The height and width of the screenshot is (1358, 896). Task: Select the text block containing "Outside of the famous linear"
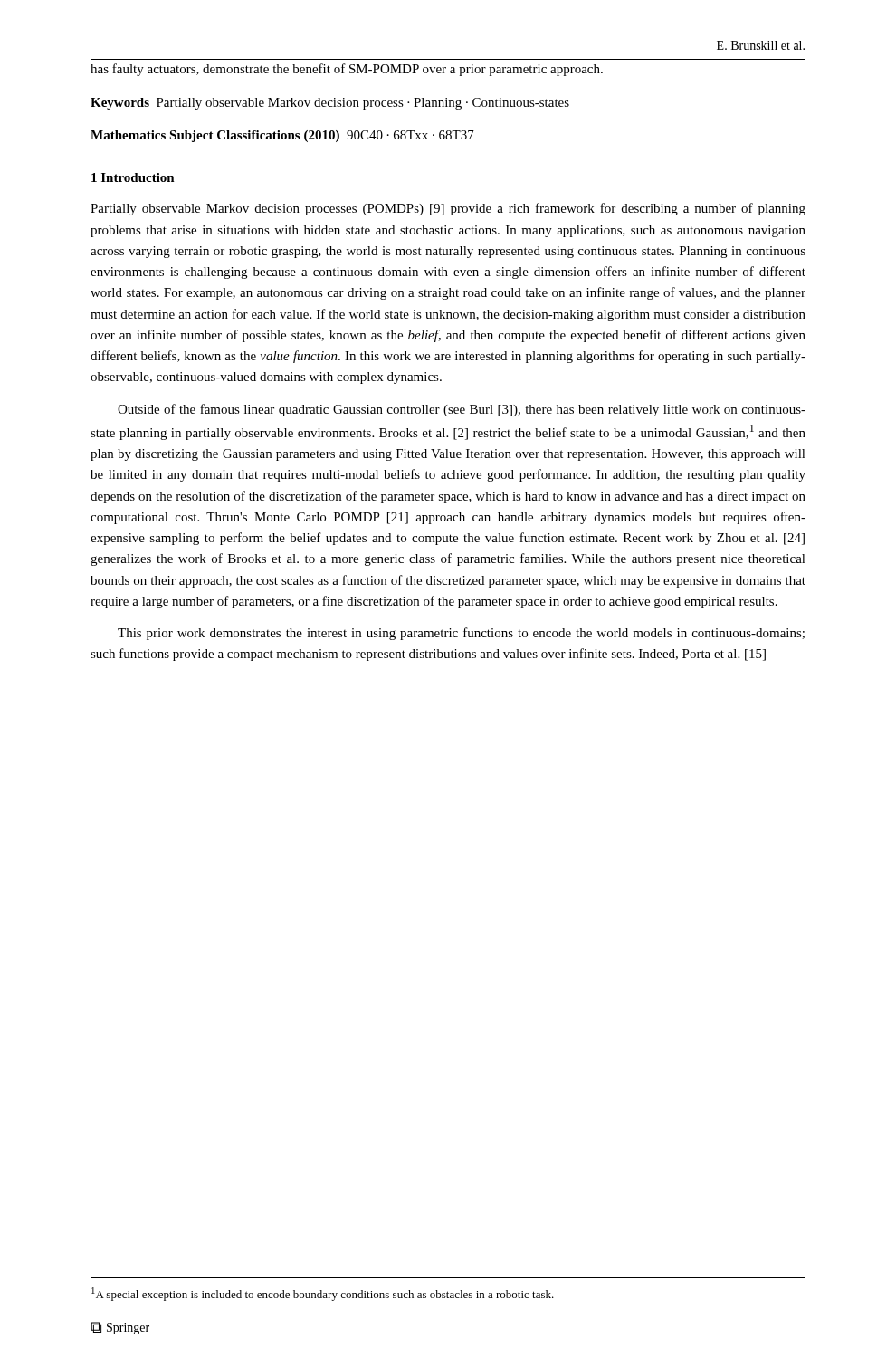click(x=448, y=505)
